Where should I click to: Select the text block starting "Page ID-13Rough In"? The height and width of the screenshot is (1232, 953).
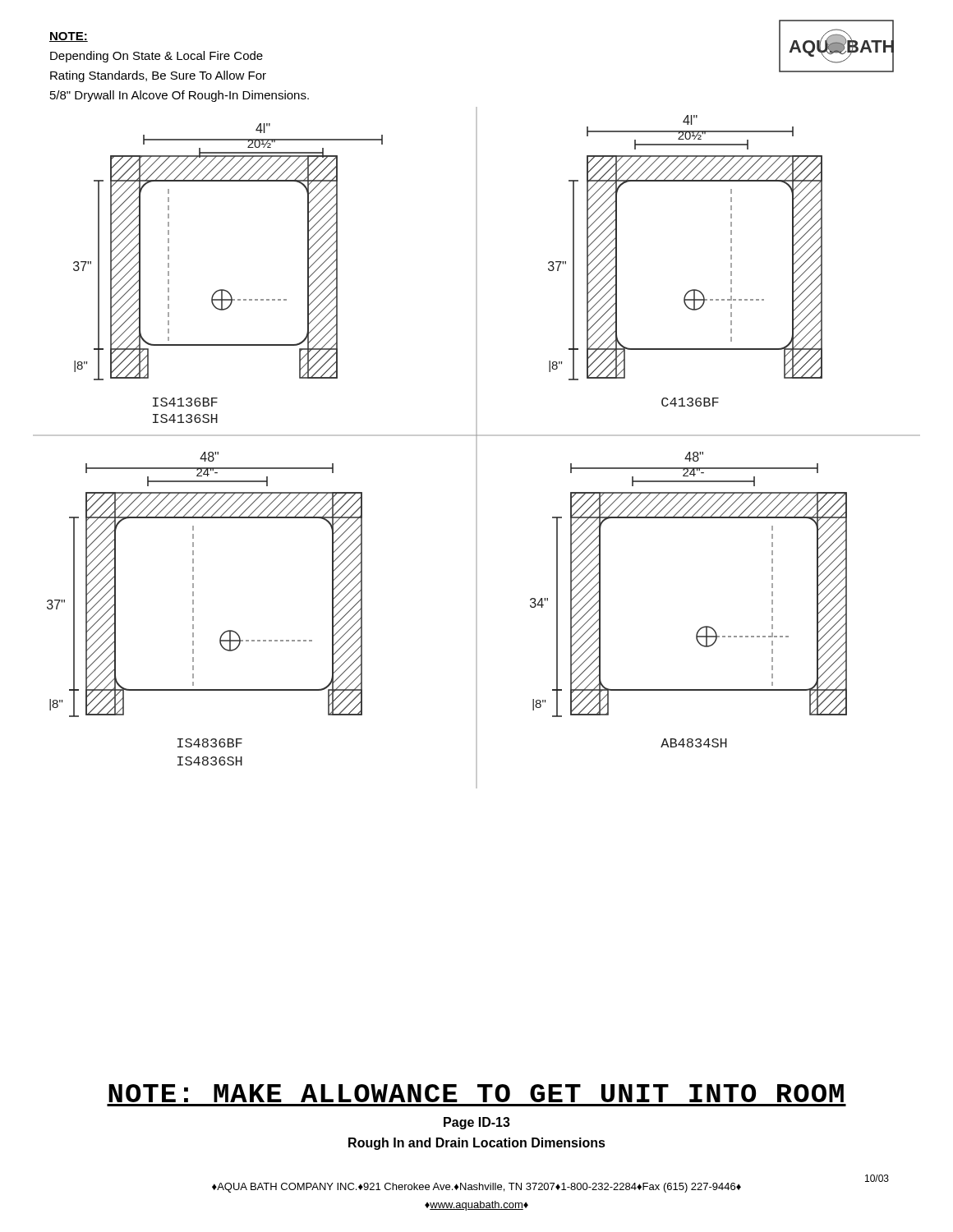[476, 1133]
